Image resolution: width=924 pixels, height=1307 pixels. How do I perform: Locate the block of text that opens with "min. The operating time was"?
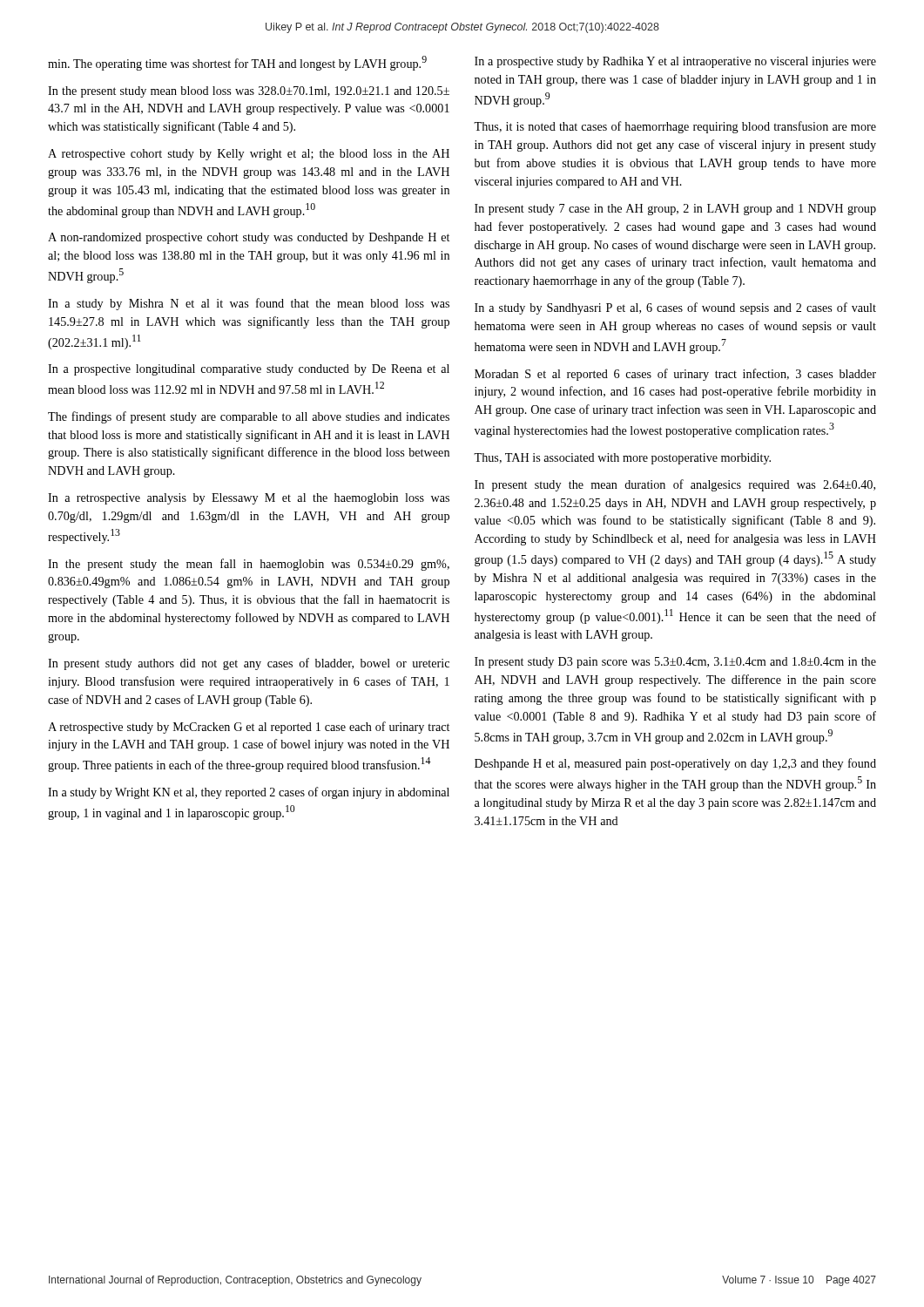[x=249, y=63]
